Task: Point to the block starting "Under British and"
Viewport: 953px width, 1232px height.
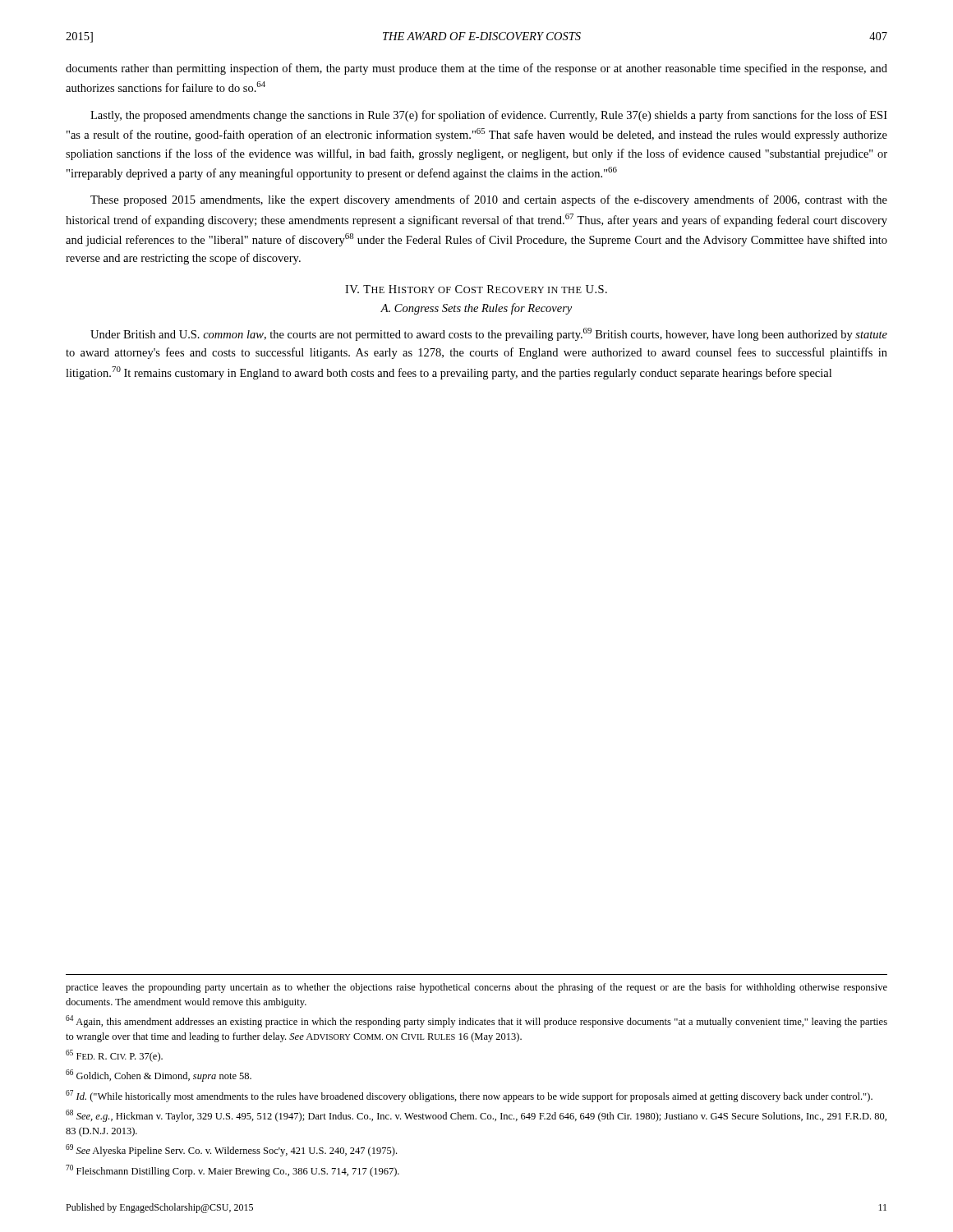Action: click(x=476, y=353)
